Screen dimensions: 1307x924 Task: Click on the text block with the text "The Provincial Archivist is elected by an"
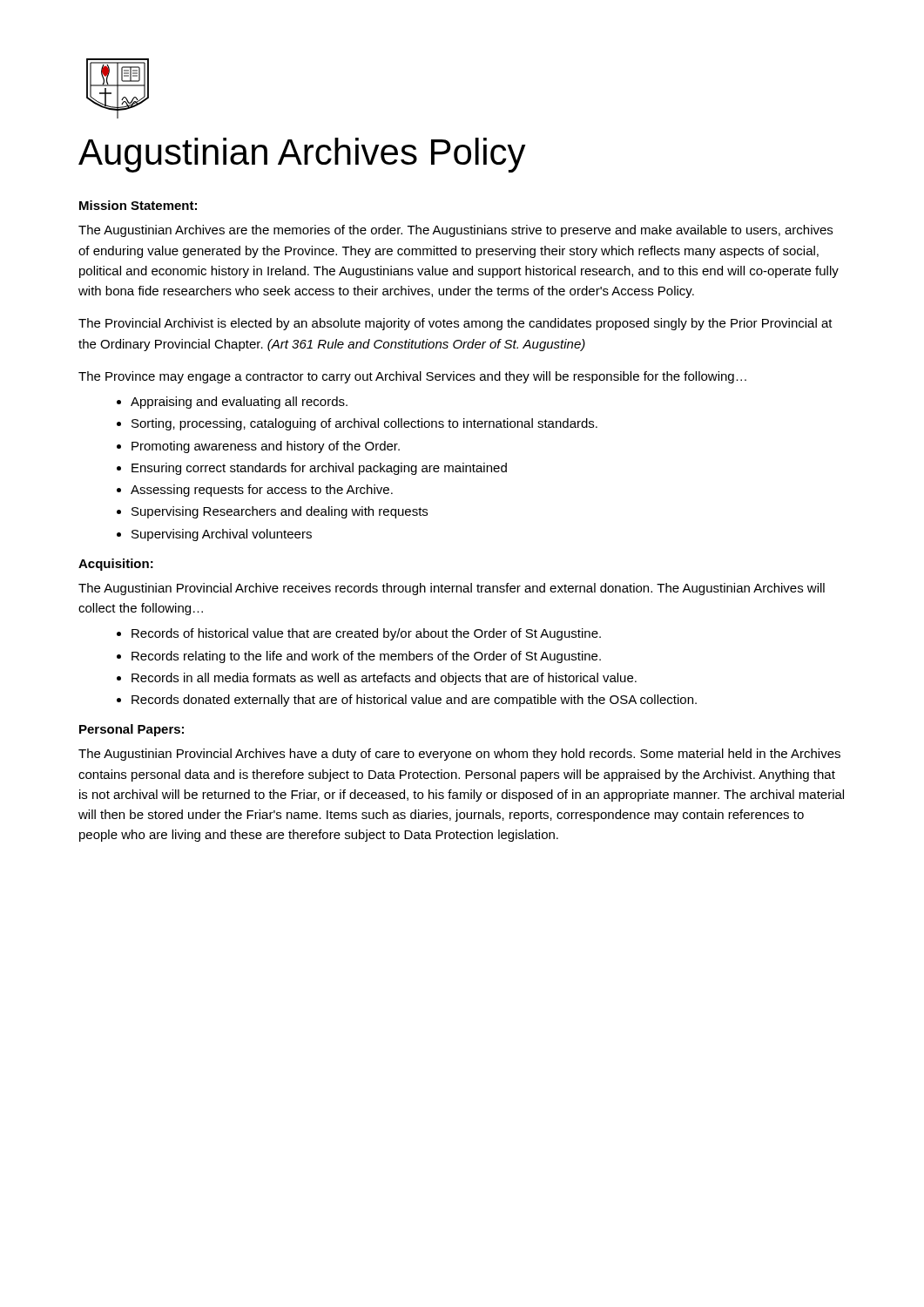pos(455,333)
